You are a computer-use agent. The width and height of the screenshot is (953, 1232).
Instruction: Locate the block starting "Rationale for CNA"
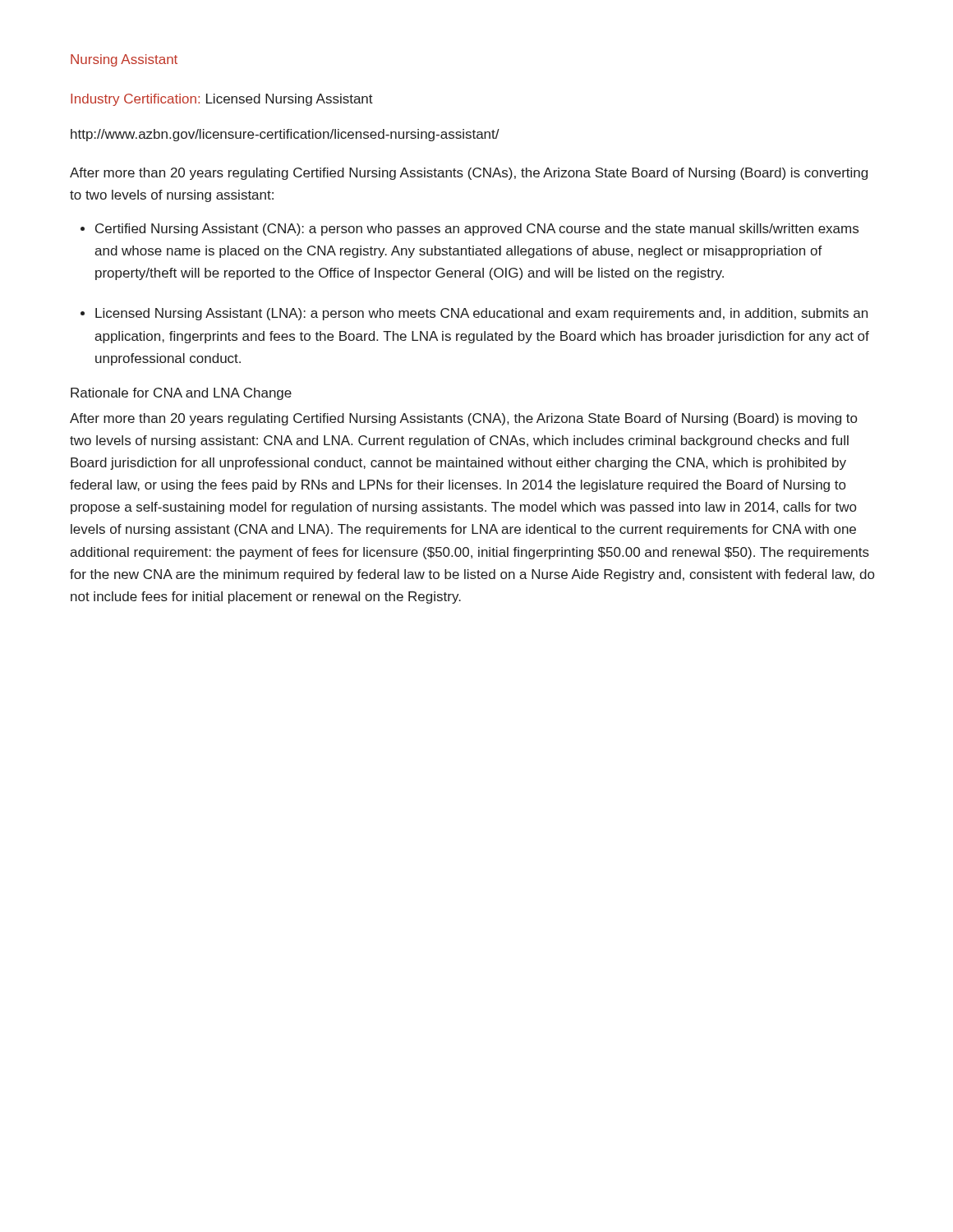pos(181,393)
